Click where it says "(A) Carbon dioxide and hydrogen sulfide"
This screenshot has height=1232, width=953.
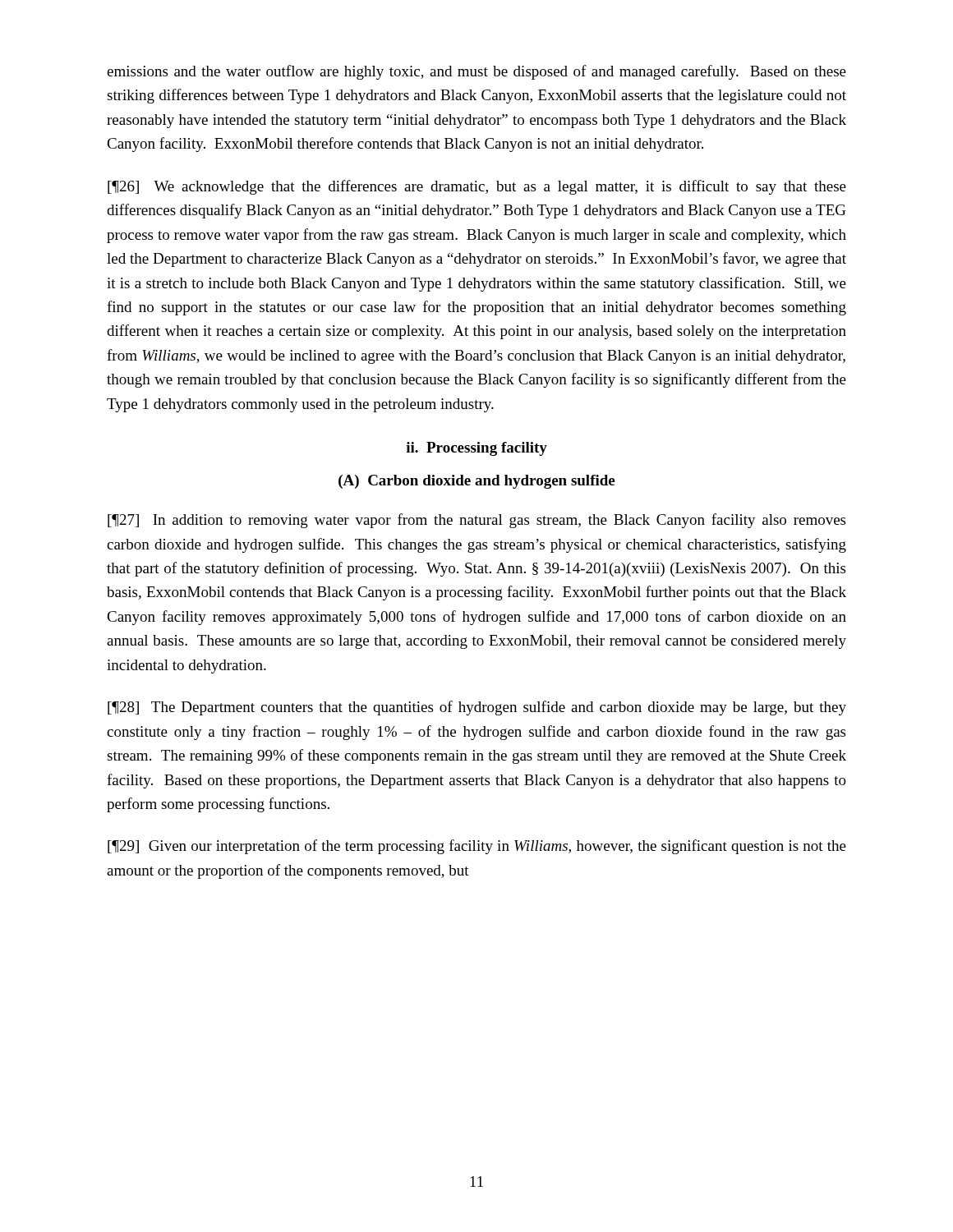point(476,480)
